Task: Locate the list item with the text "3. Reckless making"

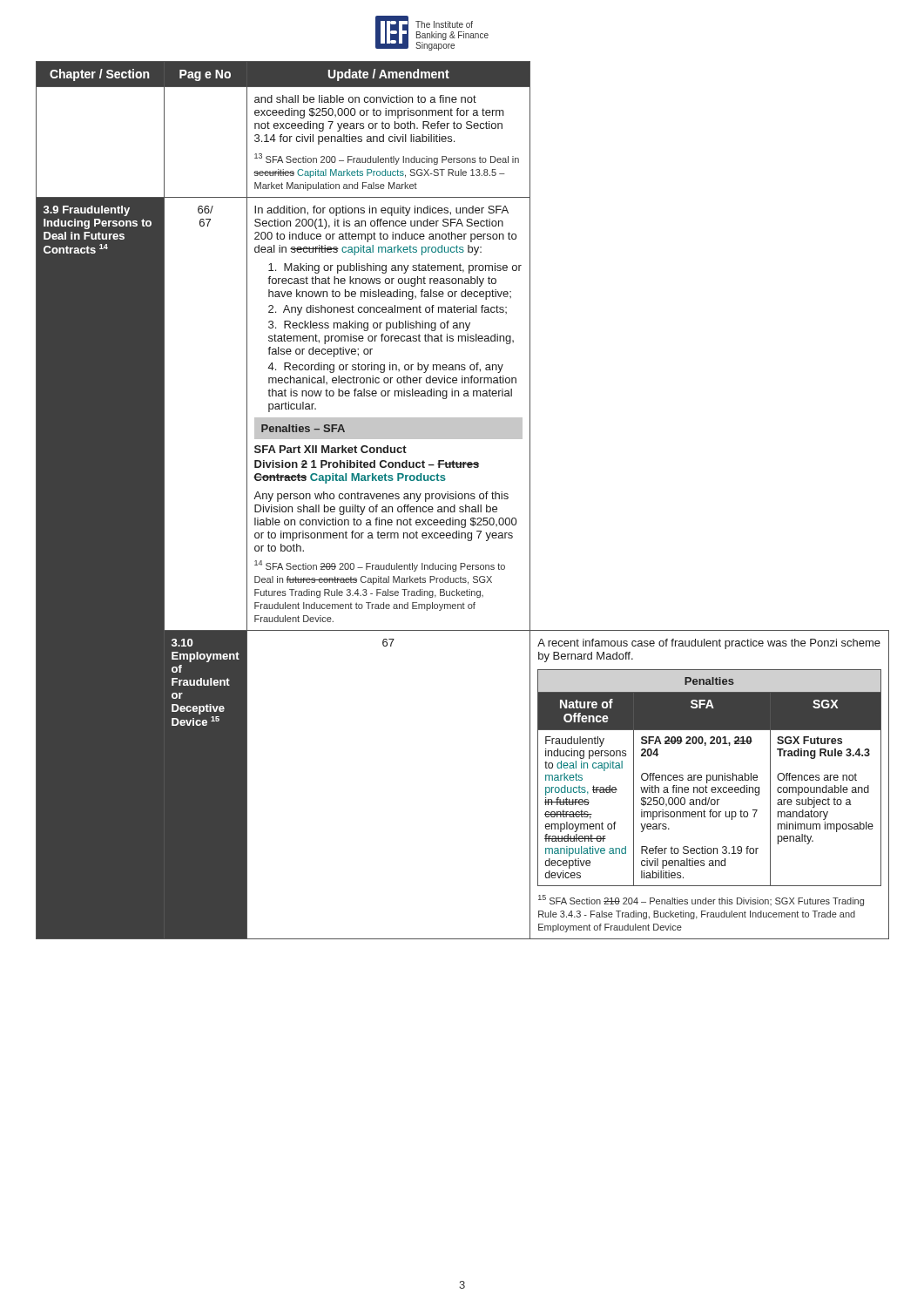Action: pyautogui.click(x=391, y=337)
